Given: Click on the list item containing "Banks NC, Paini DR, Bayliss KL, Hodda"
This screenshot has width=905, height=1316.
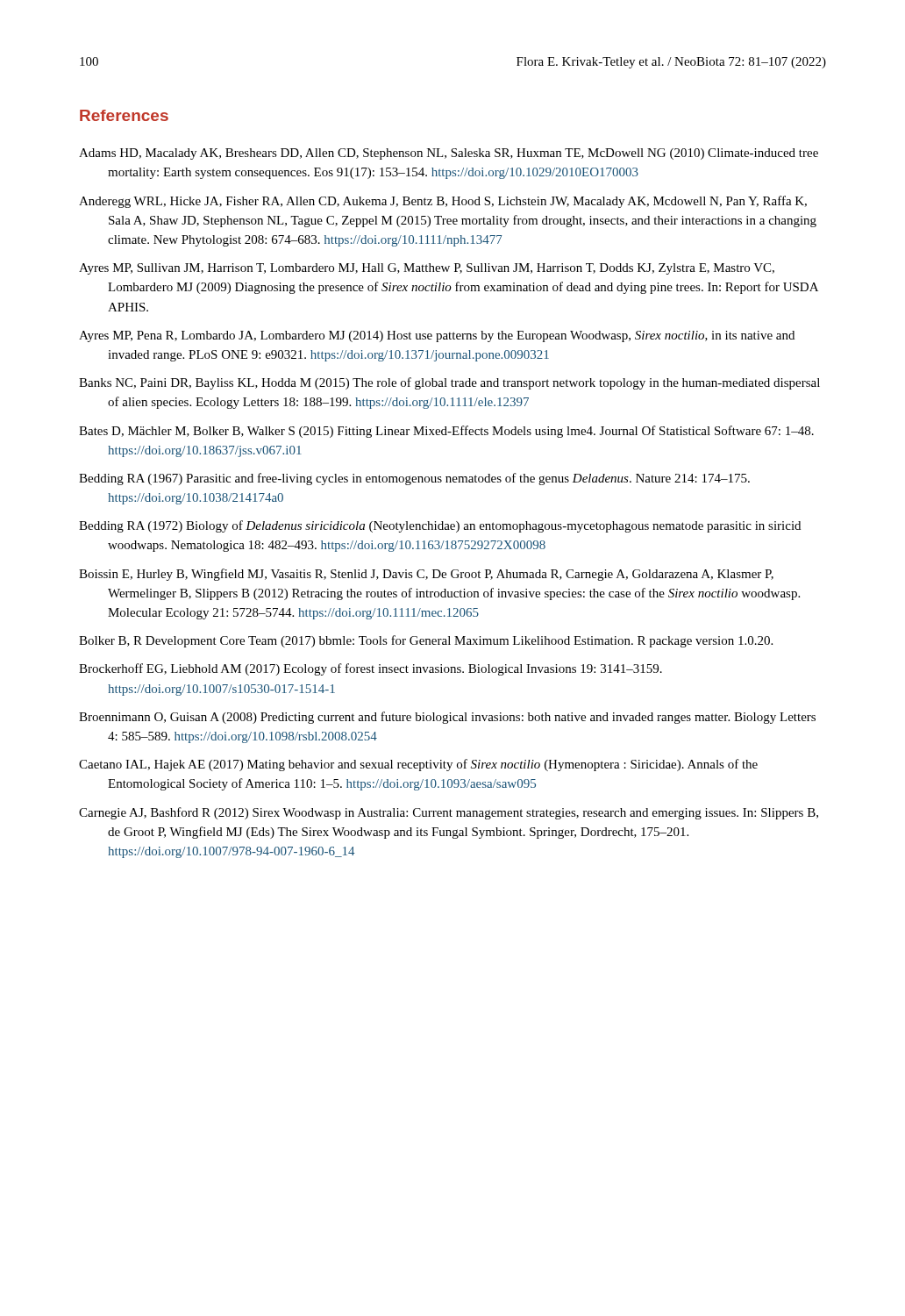Looking at the screenshot, I should (450, 392).
